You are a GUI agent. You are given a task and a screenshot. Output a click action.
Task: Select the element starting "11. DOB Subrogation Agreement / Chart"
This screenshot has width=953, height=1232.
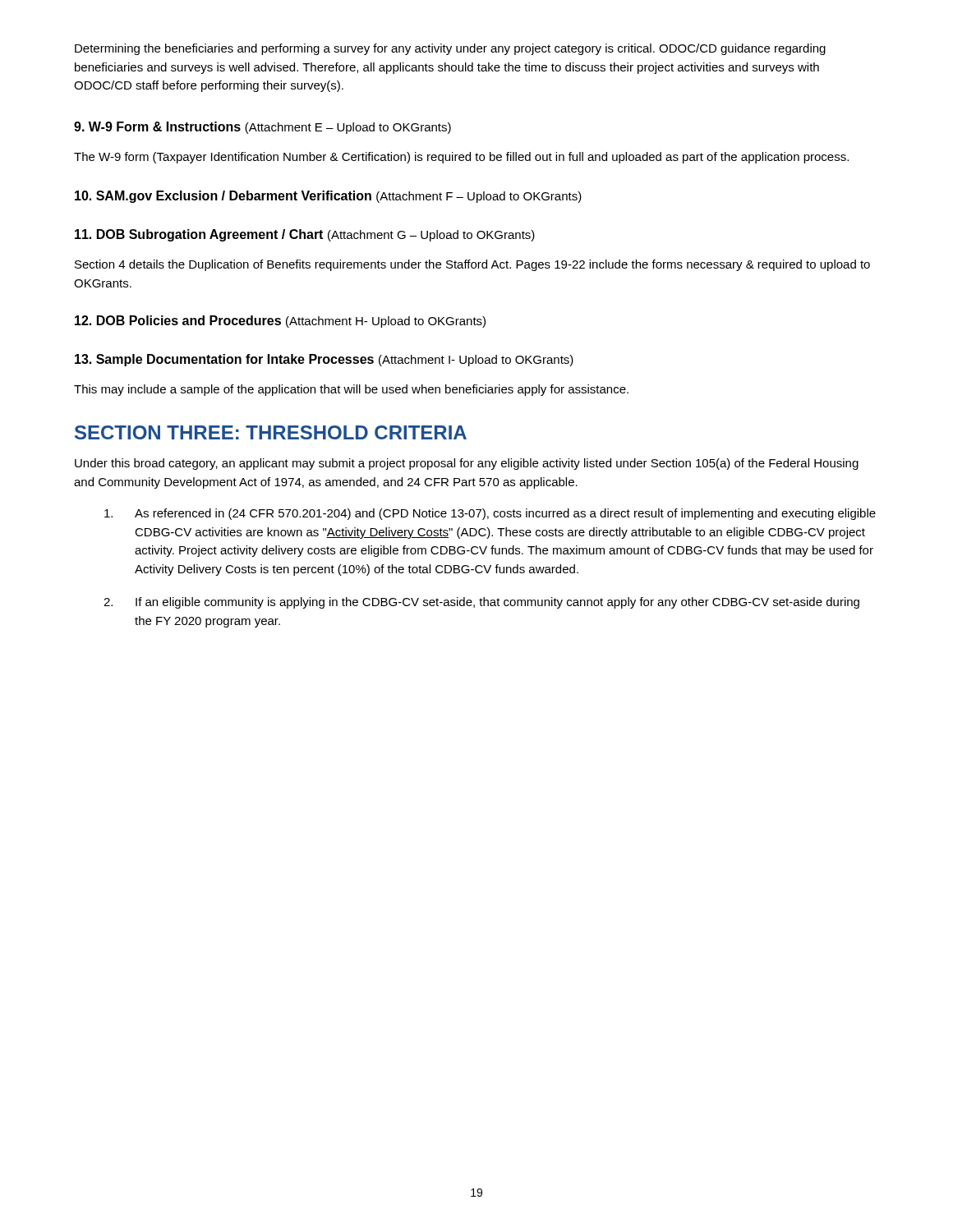click(305, 234)
